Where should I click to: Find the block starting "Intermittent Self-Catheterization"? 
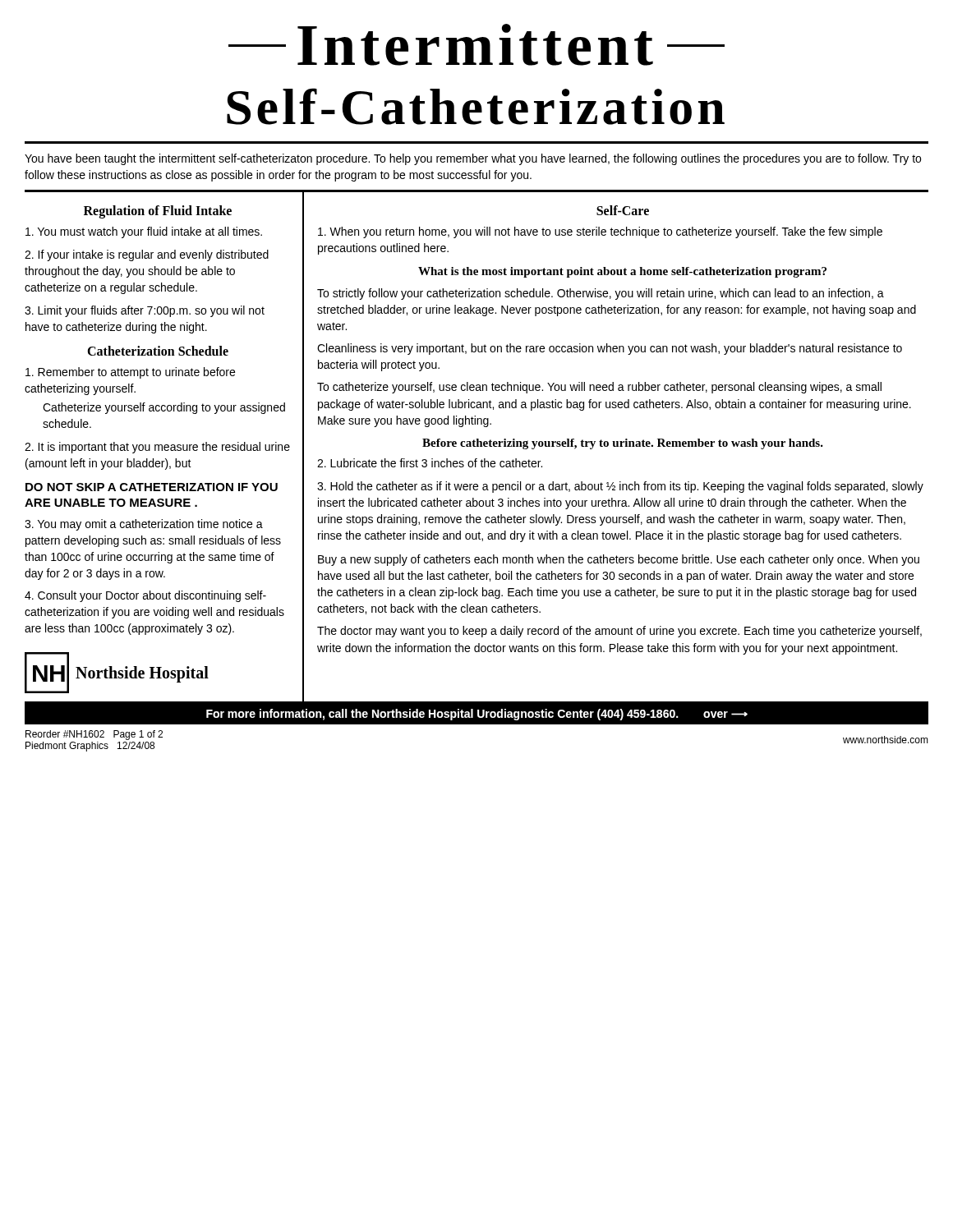click(476, 73)
